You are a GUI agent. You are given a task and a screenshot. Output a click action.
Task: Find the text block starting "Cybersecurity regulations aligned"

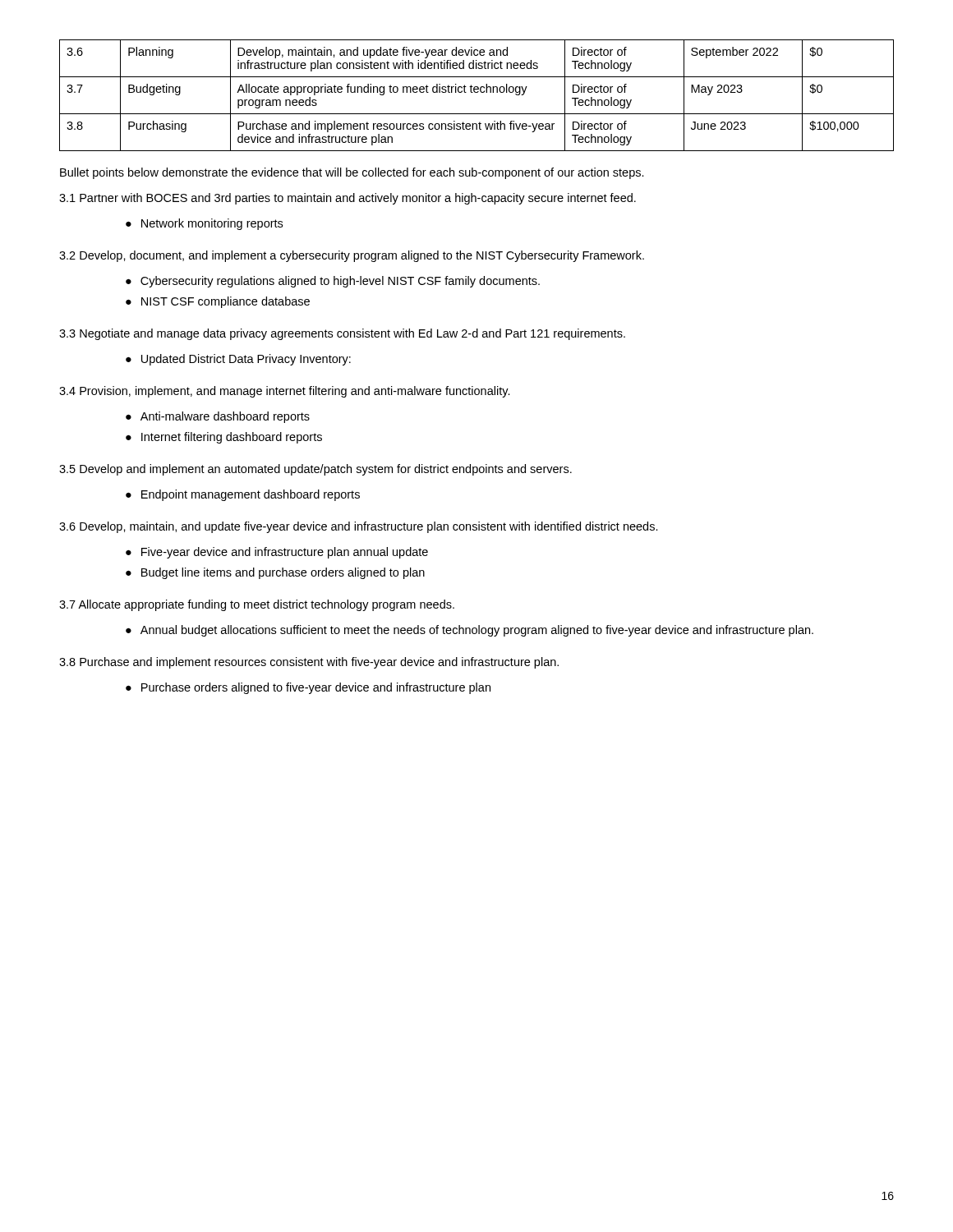[x=340, y=281]
